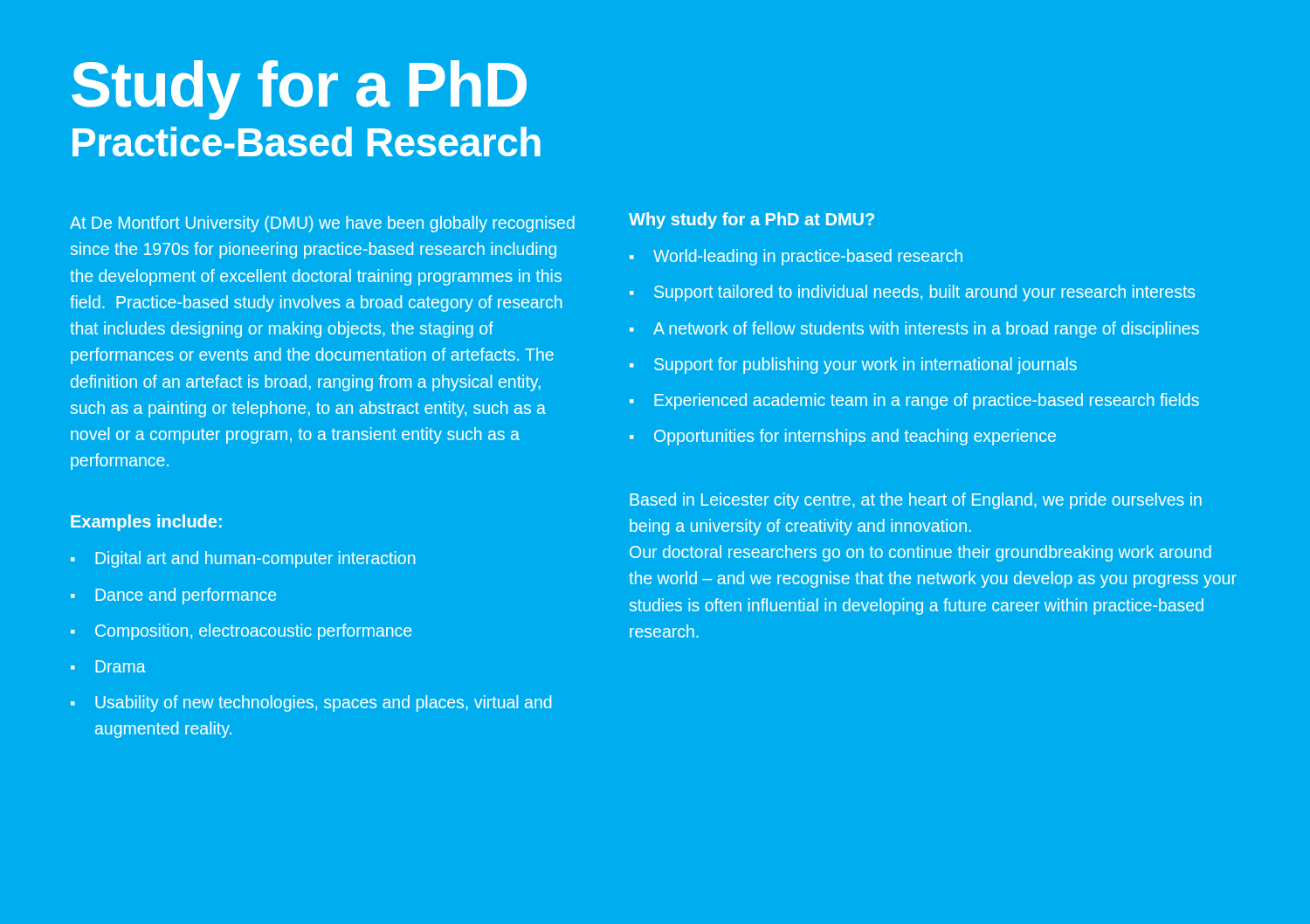Click on the block starting "▪ Dance and performance"

[173, 595]
